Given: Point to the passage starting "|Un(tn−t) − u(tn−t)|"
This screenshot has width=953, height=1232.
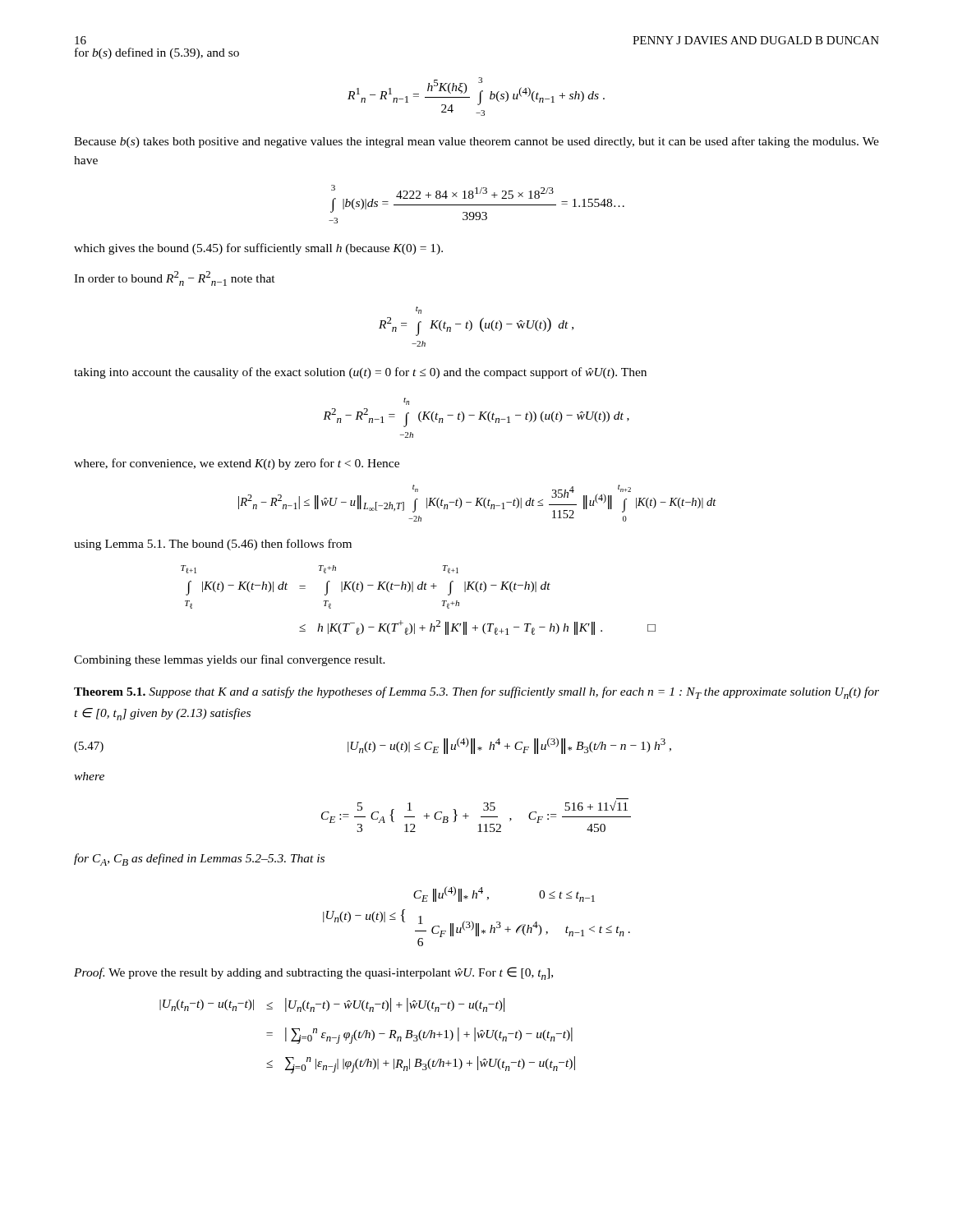Looking at the screenshot, I should point(476,1034).
